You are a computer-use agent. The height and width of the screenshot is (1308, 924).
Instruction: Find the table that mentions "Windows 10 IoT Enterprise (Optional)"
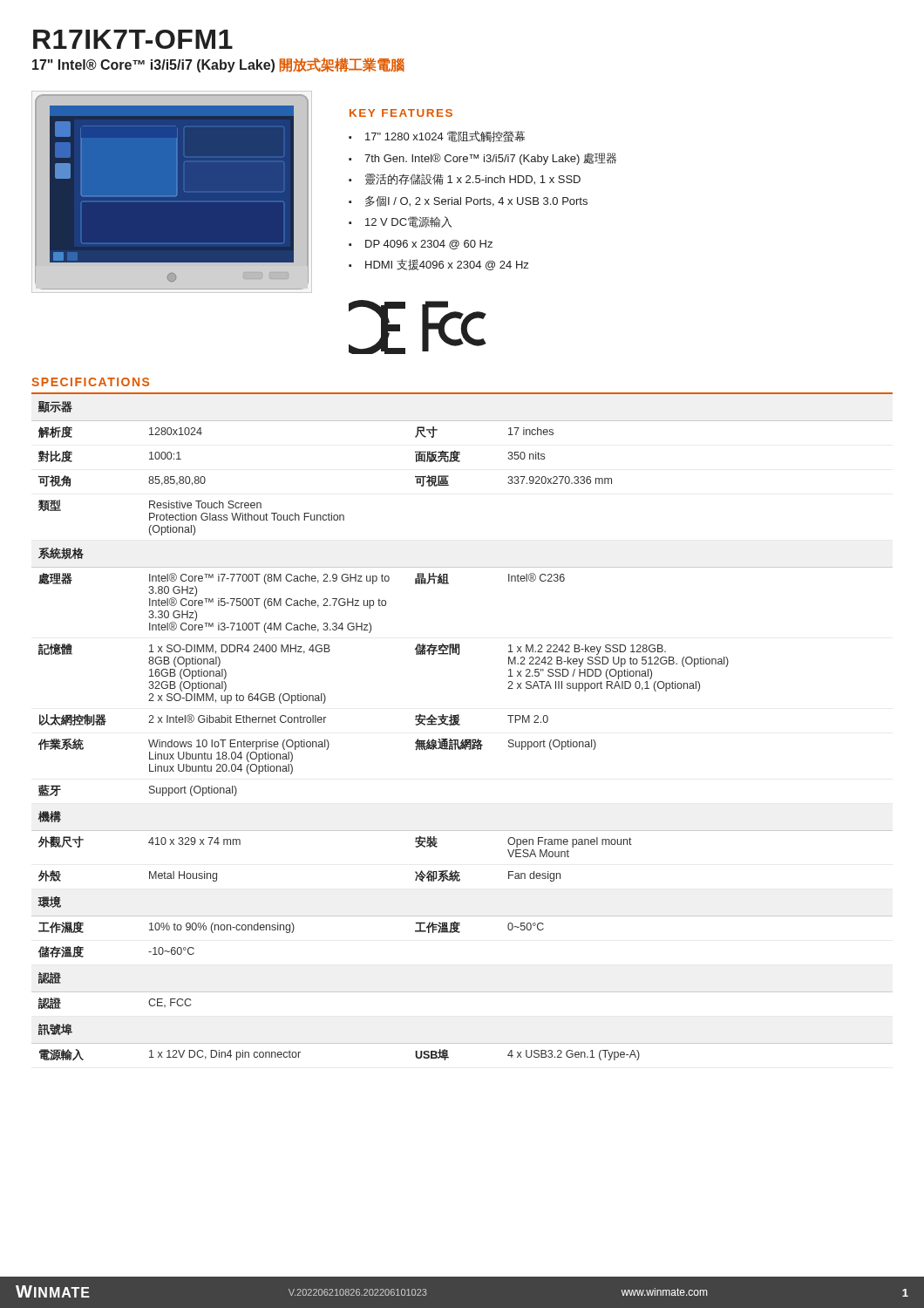coord(462,731)
